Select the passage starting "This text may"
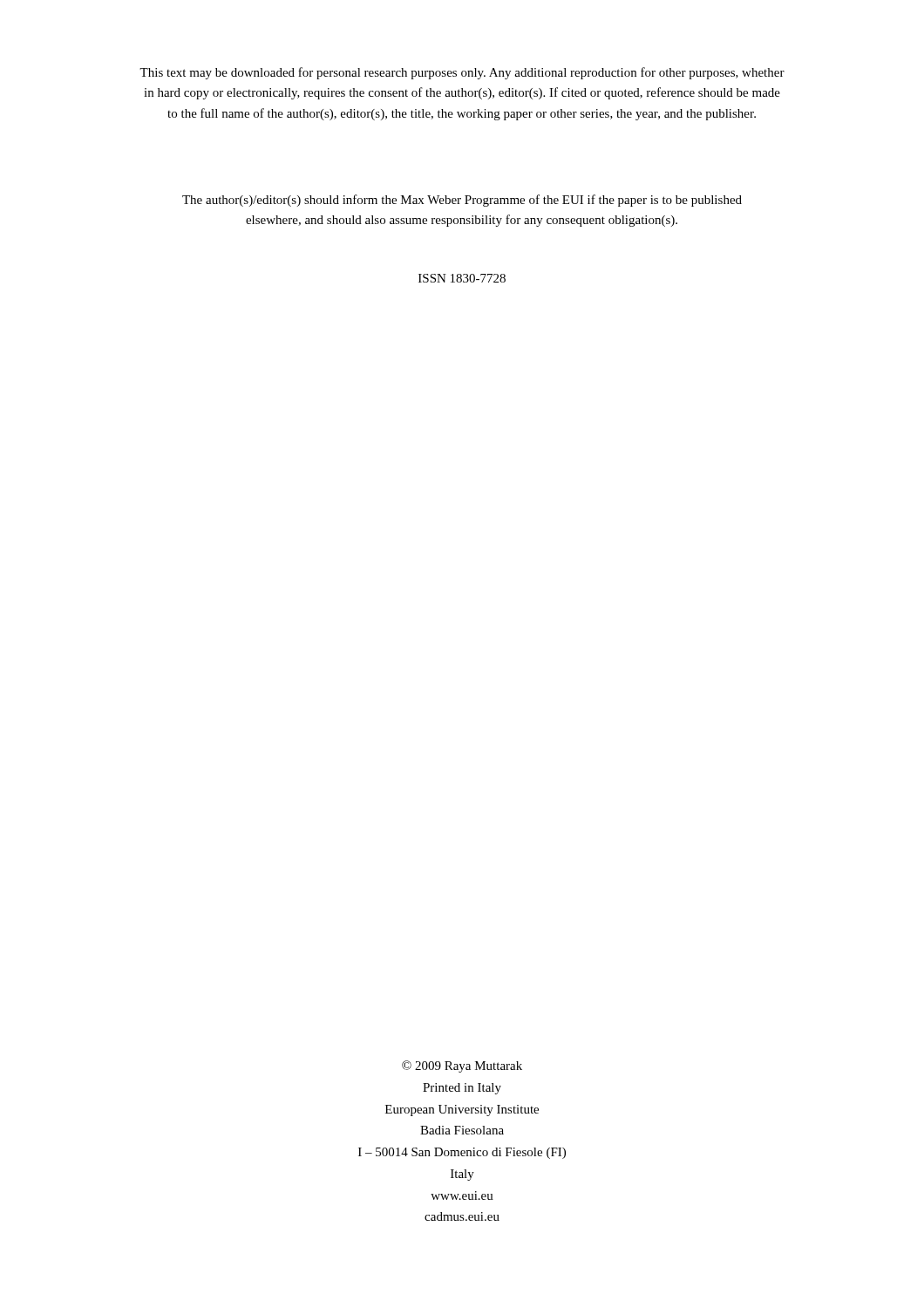Image resolution: width=924 pixels, height=1308 pixels. click(462, 93)
